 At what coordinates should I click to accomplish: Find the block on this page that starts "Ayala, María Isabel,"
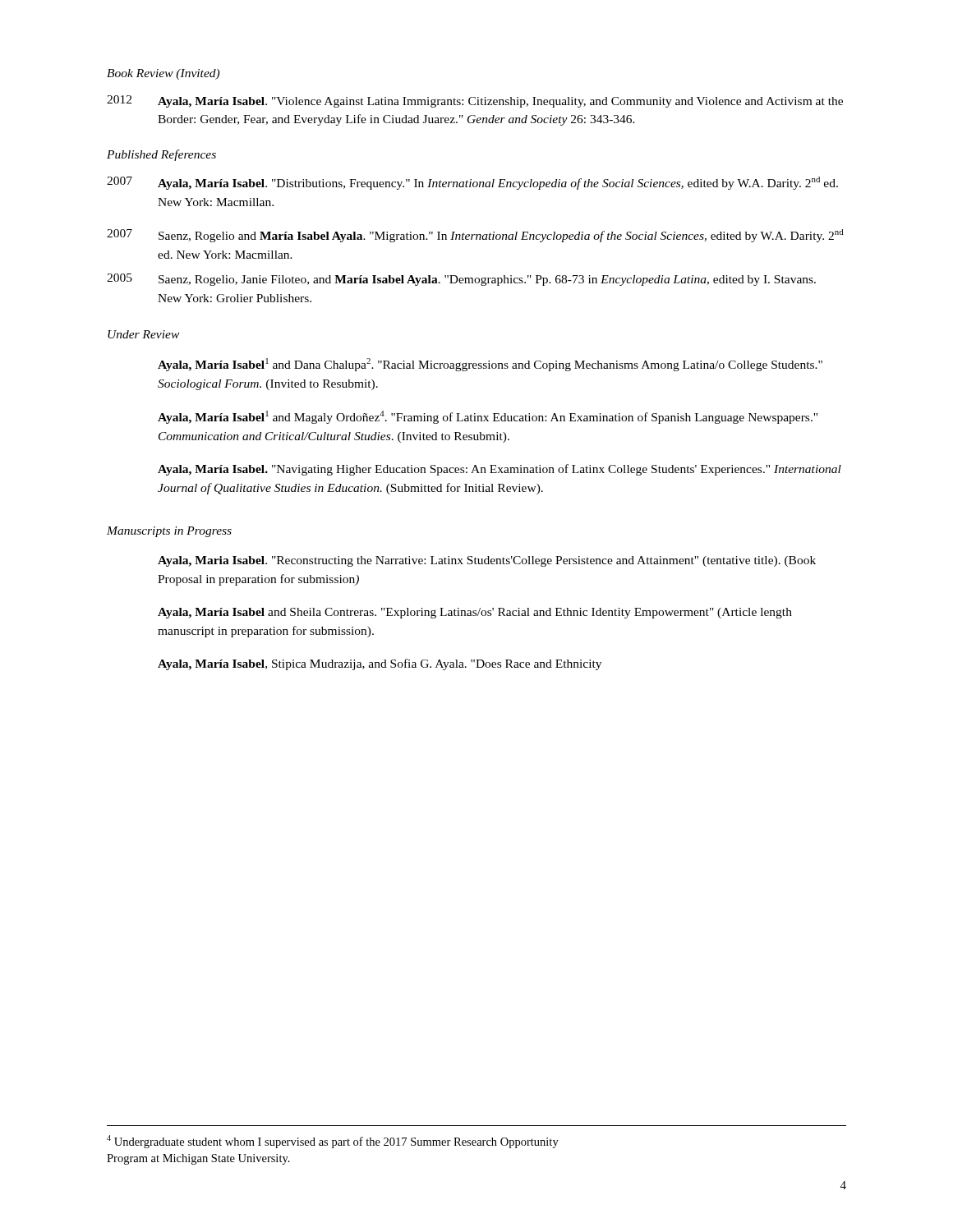(x=380, y=663)
